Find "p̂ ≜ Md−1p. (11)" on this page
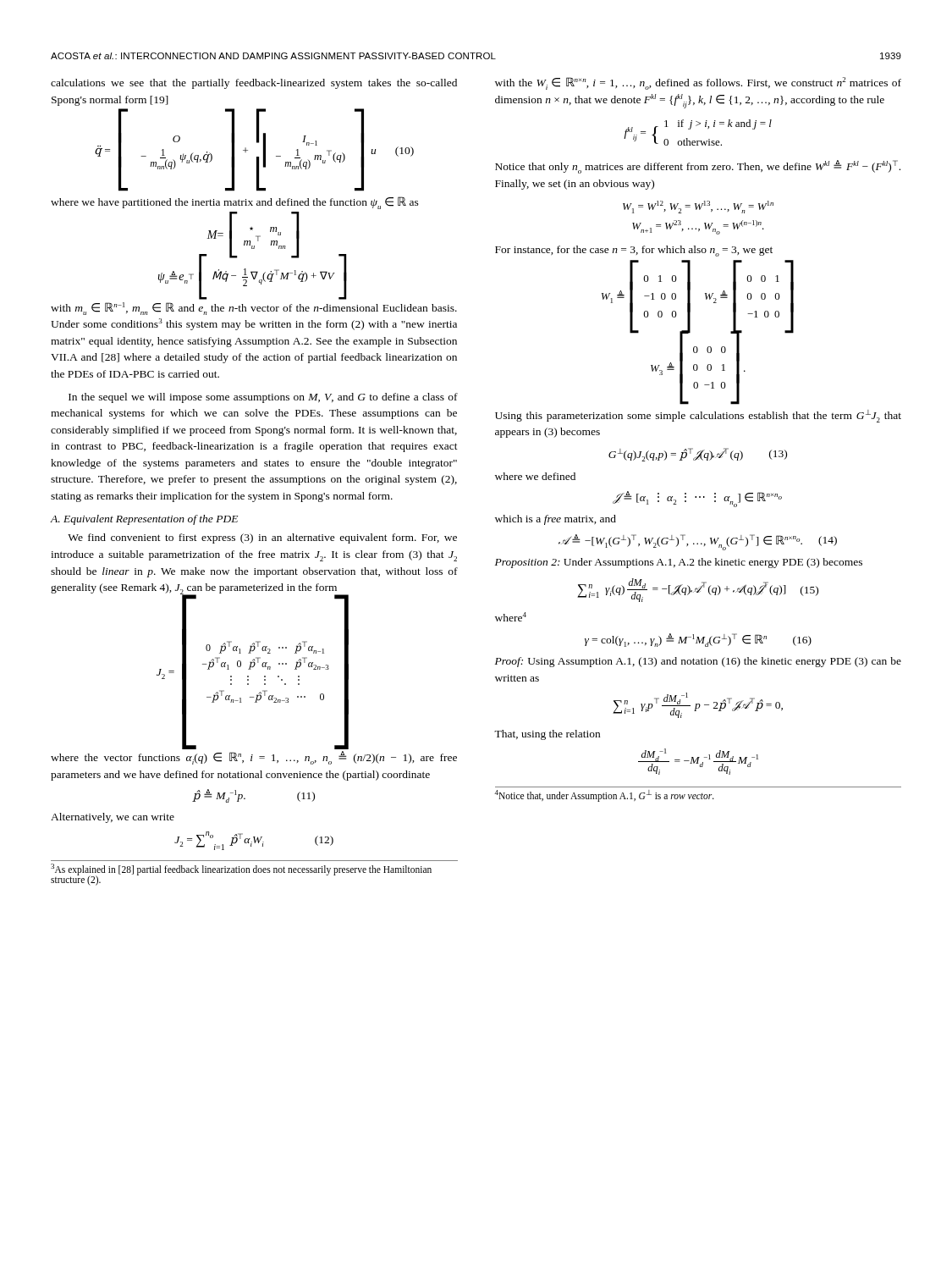Viewport: 952px width, 1270px height. [254, 796]
